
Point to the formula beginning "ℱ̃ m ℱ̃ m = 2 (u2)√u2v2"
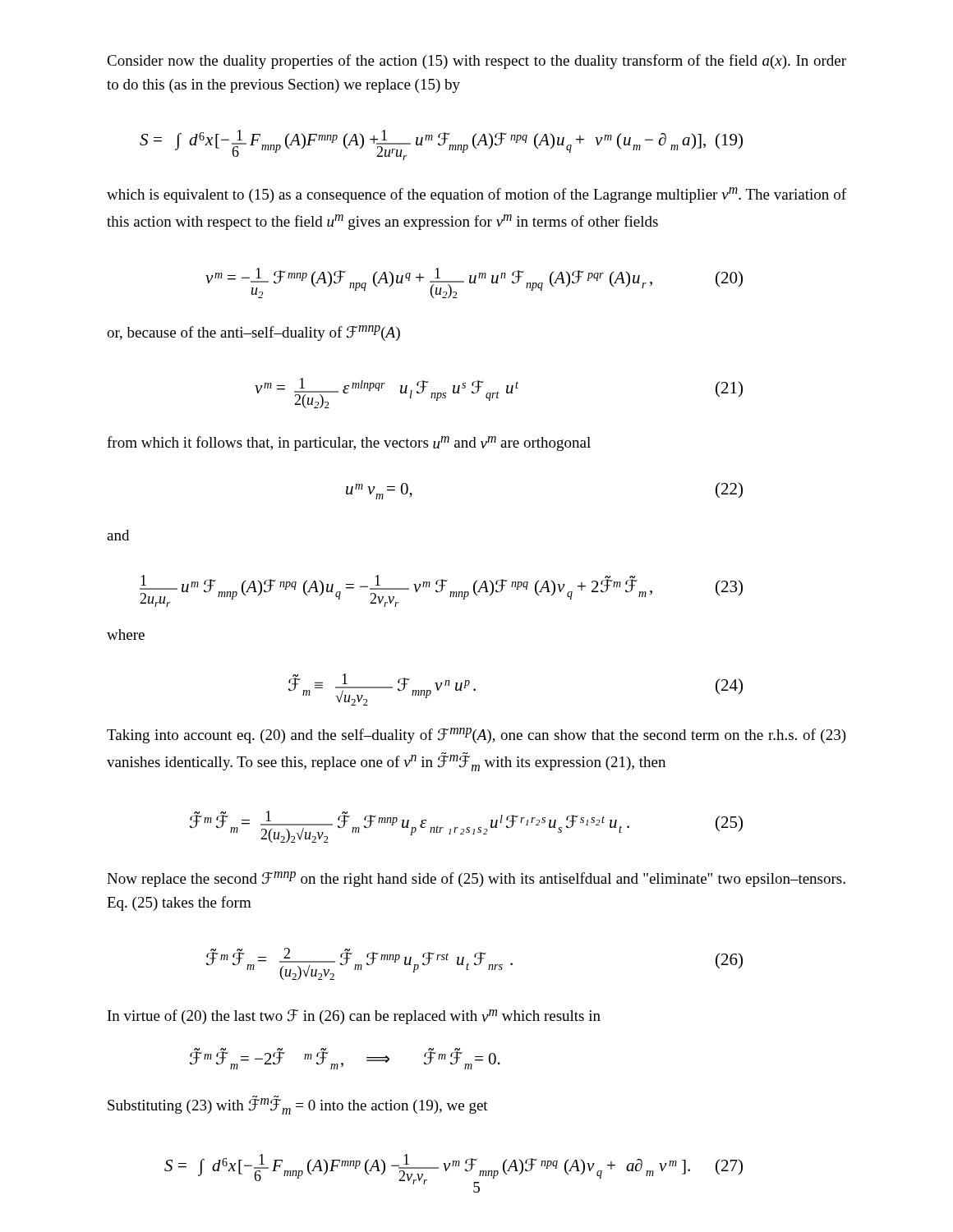tap(476, 958)
